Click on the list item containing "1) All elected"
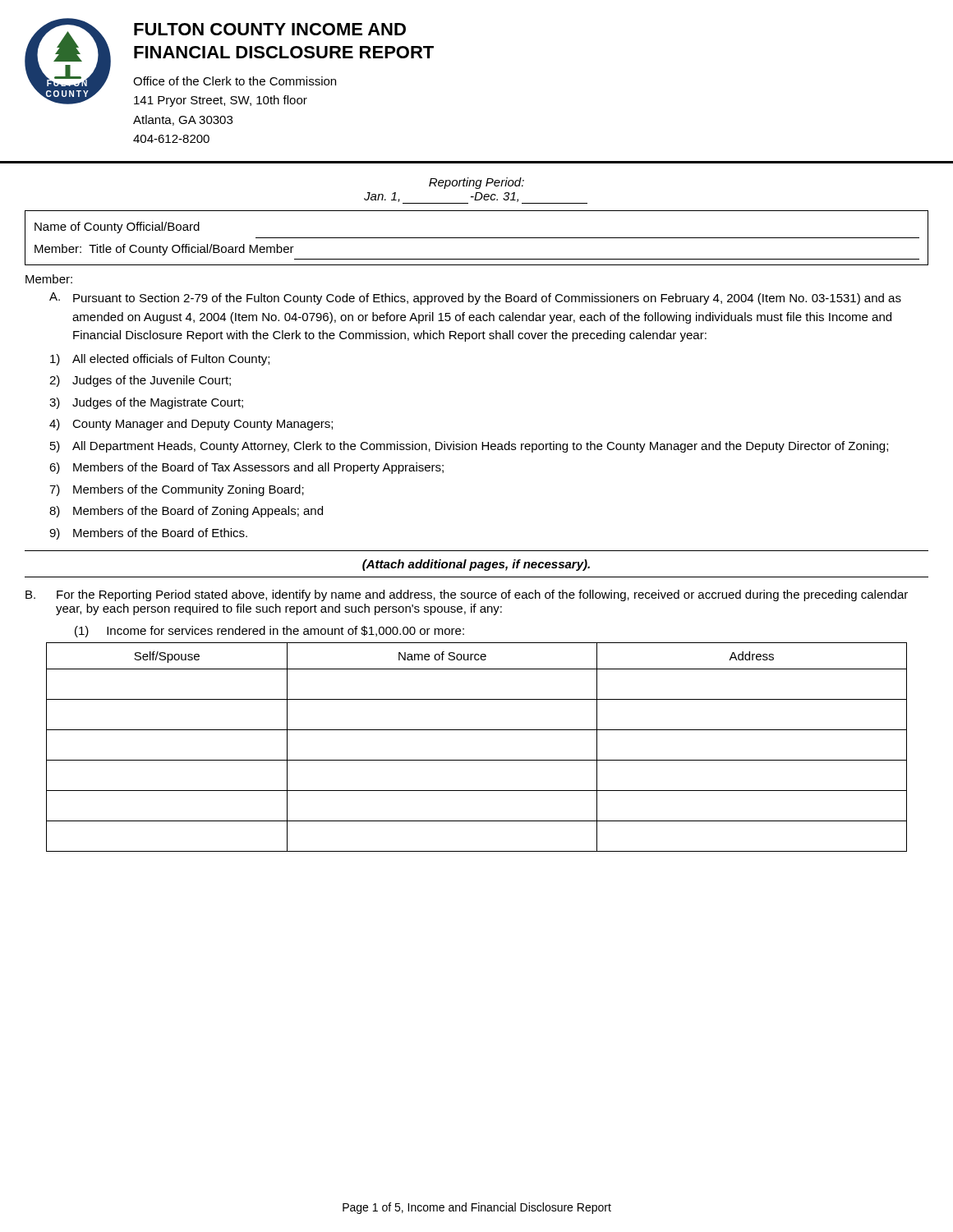953x1232 pixels. (x=160, y=360)
